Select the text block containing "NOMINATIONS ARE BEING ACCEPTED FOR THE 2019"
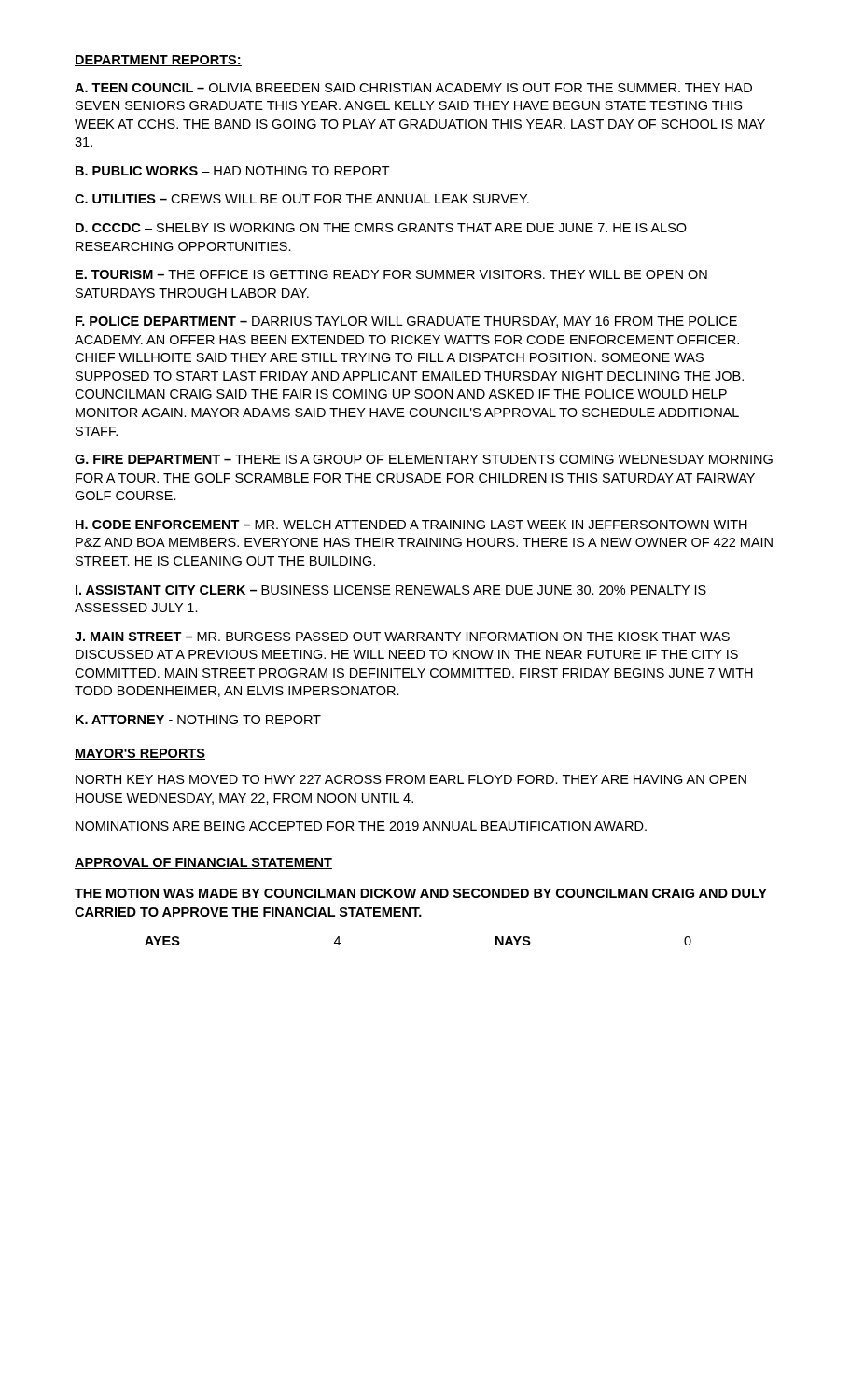Screen dimensions: 1400x850 click(x=361, y=826)
